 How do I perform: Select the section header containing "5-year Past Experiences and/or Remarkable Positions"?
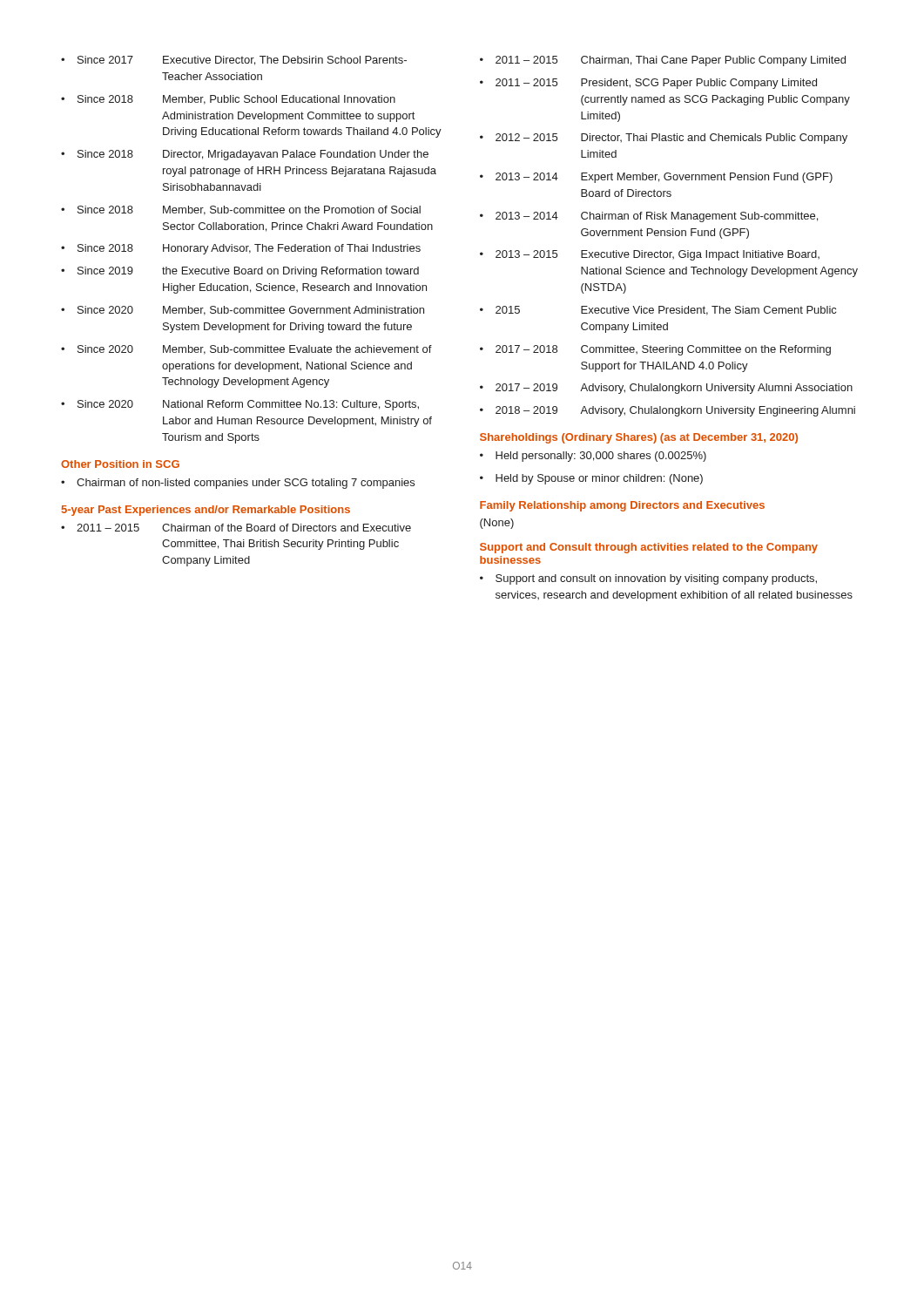coord(206,509)
